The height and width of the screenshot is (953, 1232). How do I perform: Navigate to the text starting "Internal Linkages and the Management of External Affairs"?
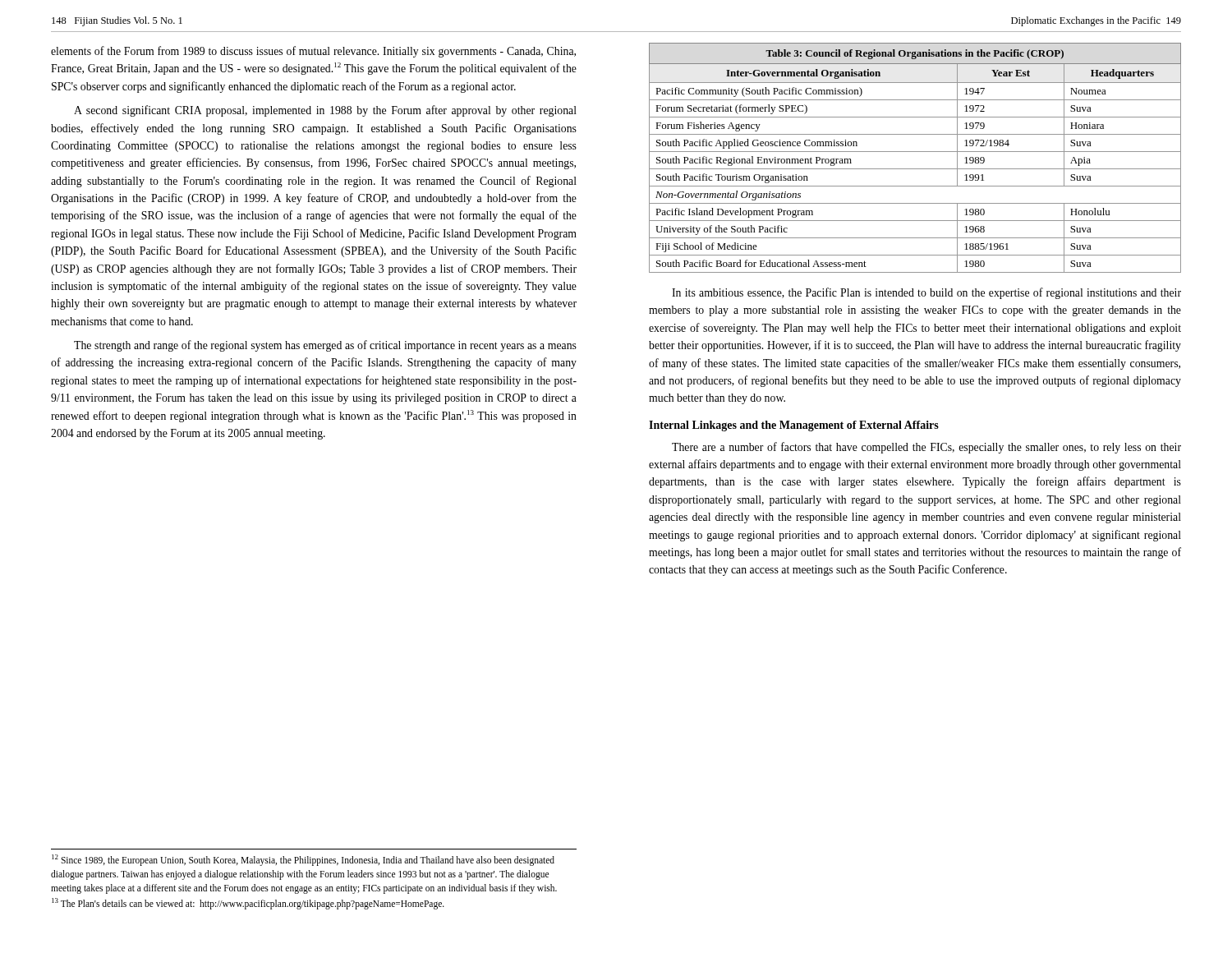[794, 425]
